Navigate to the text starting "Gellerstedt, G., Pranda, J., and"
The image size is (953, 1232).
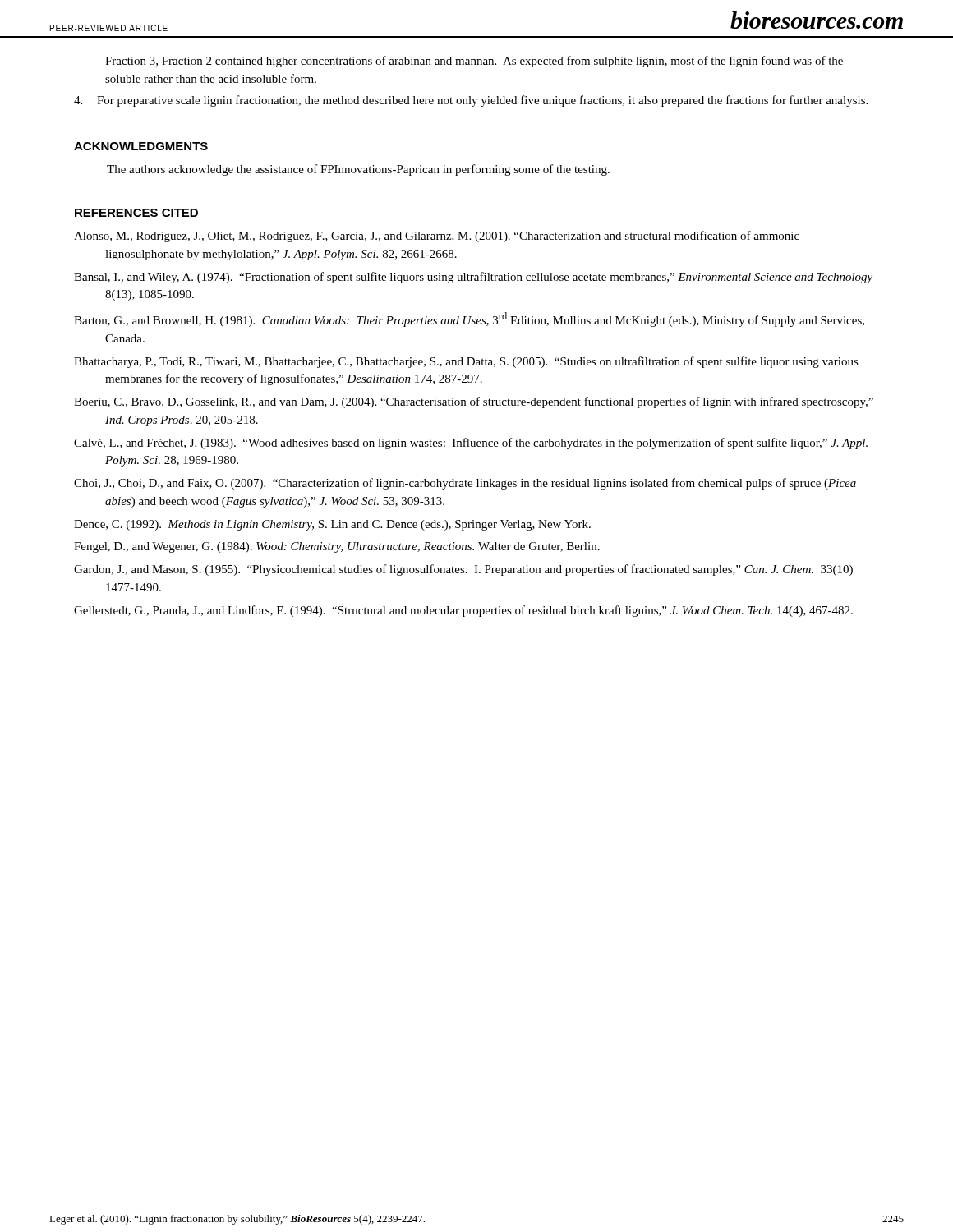[464, 610]
